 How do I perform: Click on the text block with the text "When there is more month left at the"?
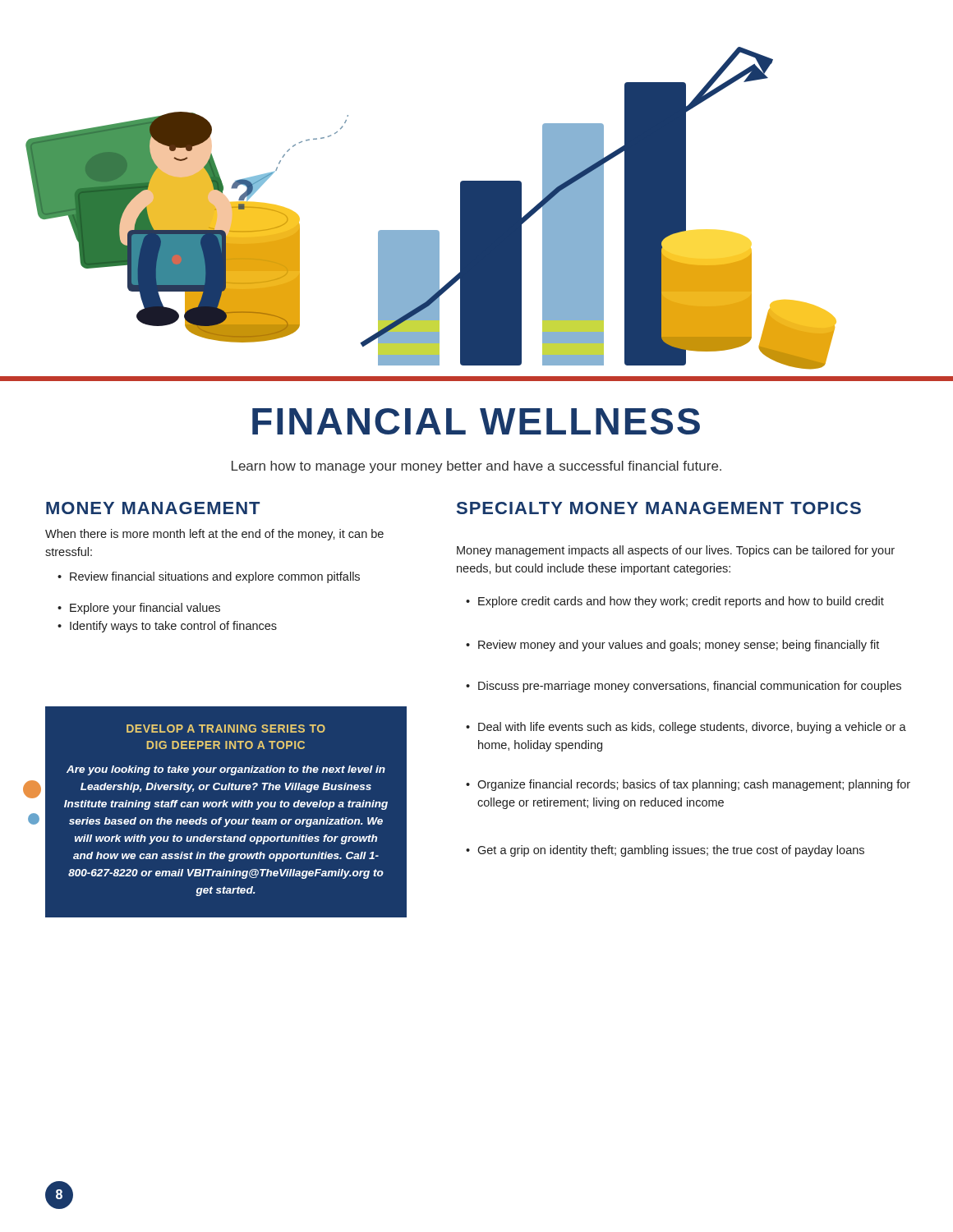coord(226,544)
